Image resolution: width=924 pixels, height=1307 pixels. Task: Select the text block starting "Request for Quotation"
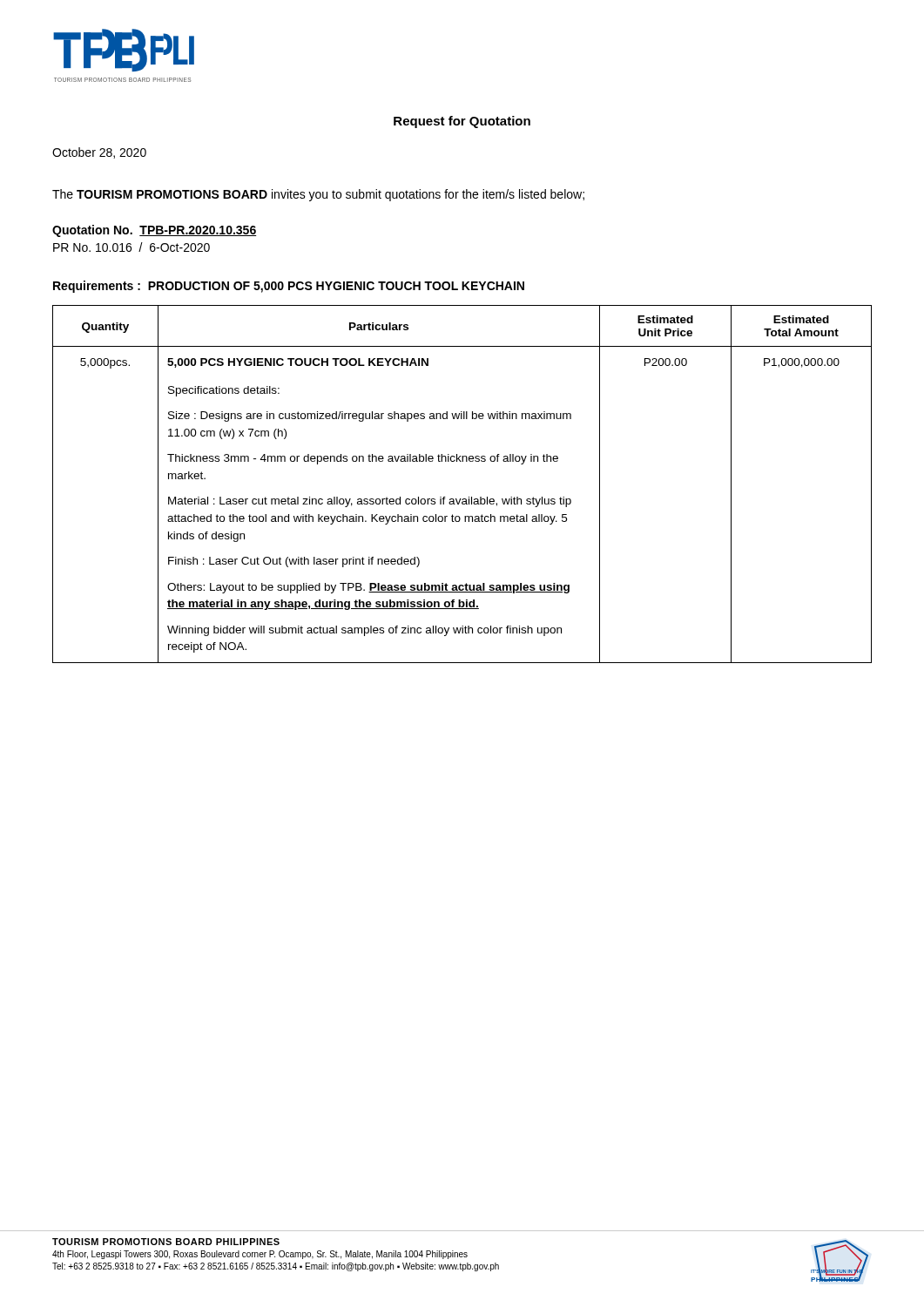462,121
